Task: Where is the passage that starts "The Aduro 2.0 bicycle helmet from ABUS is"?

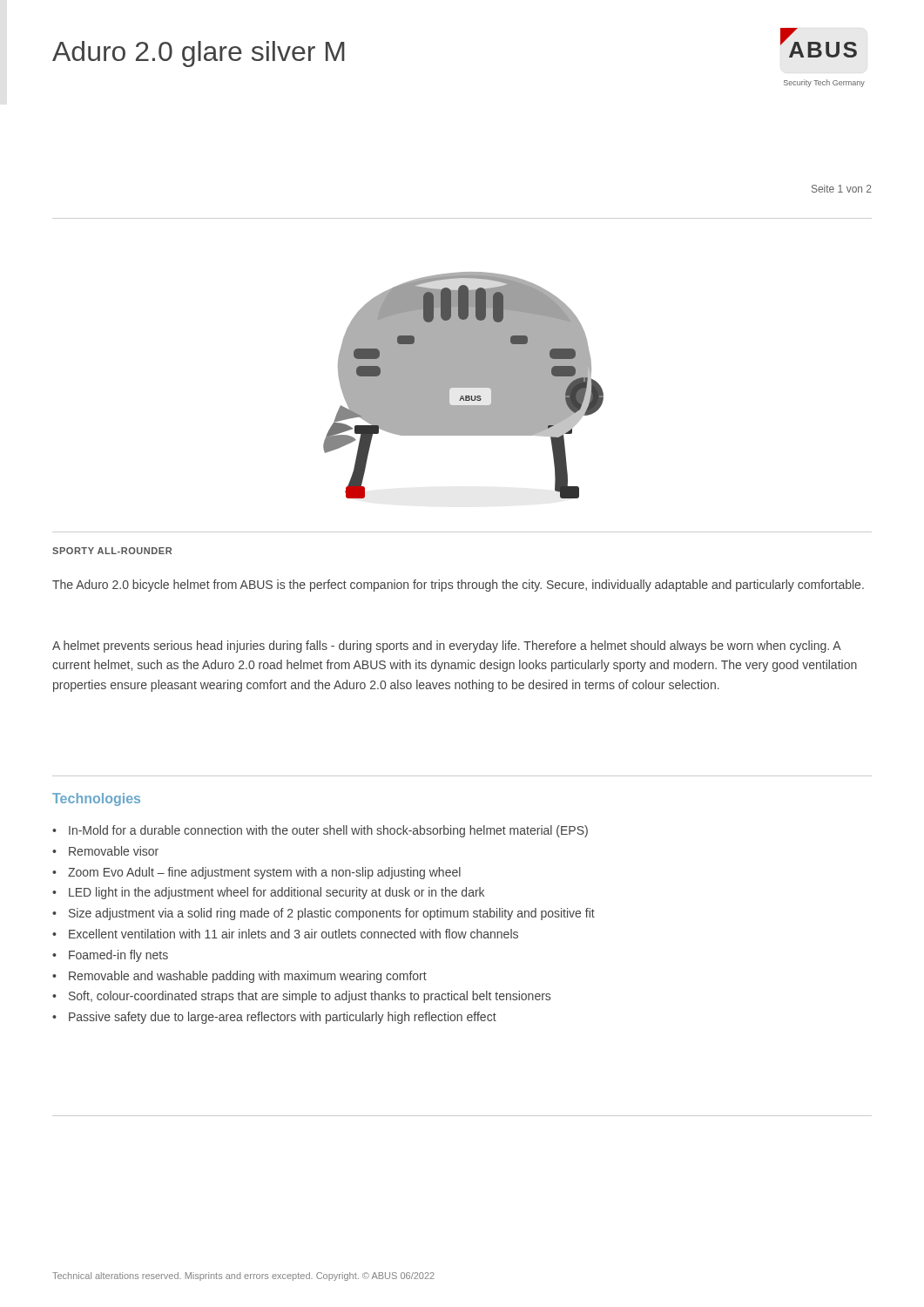Action: 458,585
